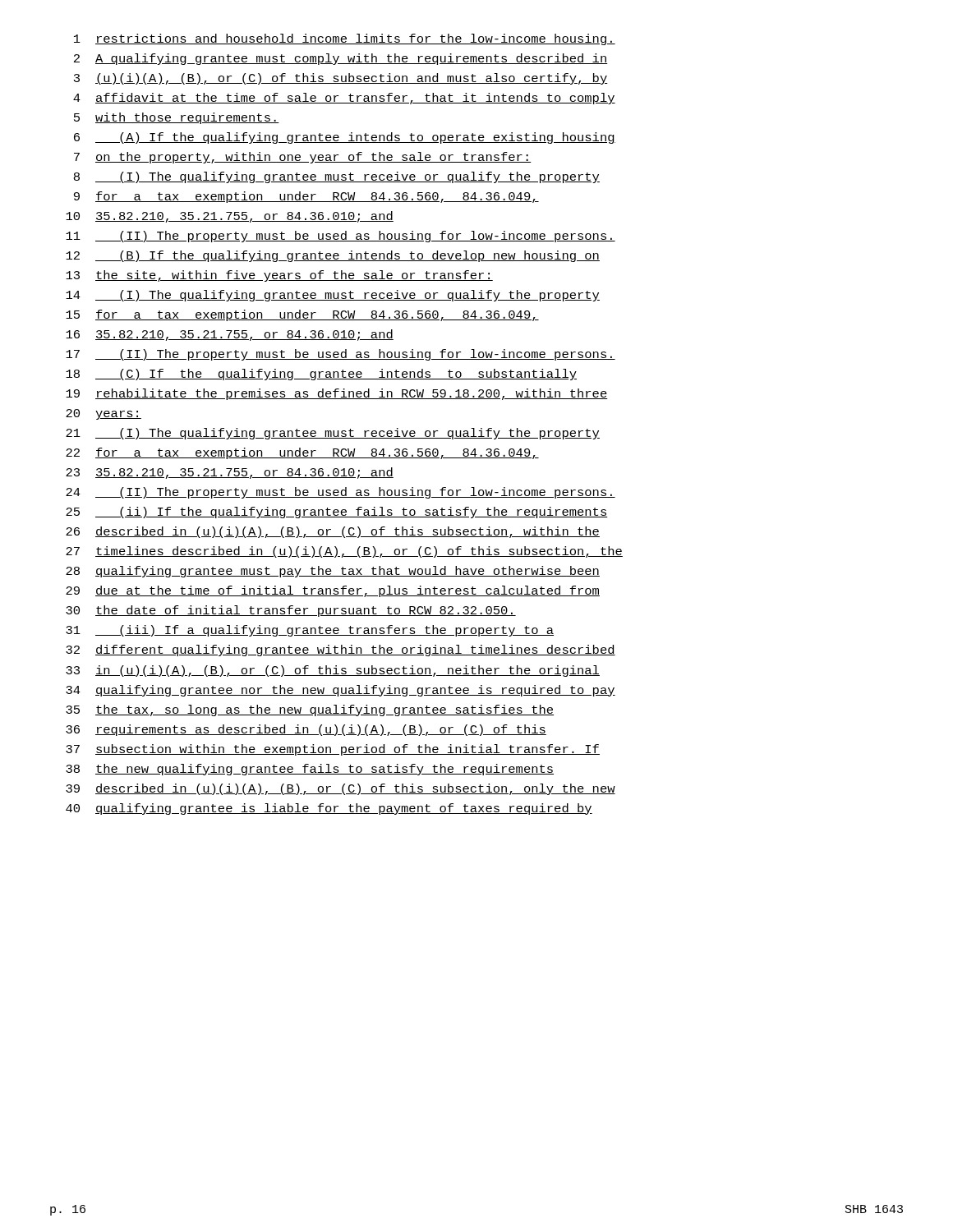Click the passage that begins "34qualifying grantee nor the new"
This screenshot has height=1232, width=953.
pos(476,690)
